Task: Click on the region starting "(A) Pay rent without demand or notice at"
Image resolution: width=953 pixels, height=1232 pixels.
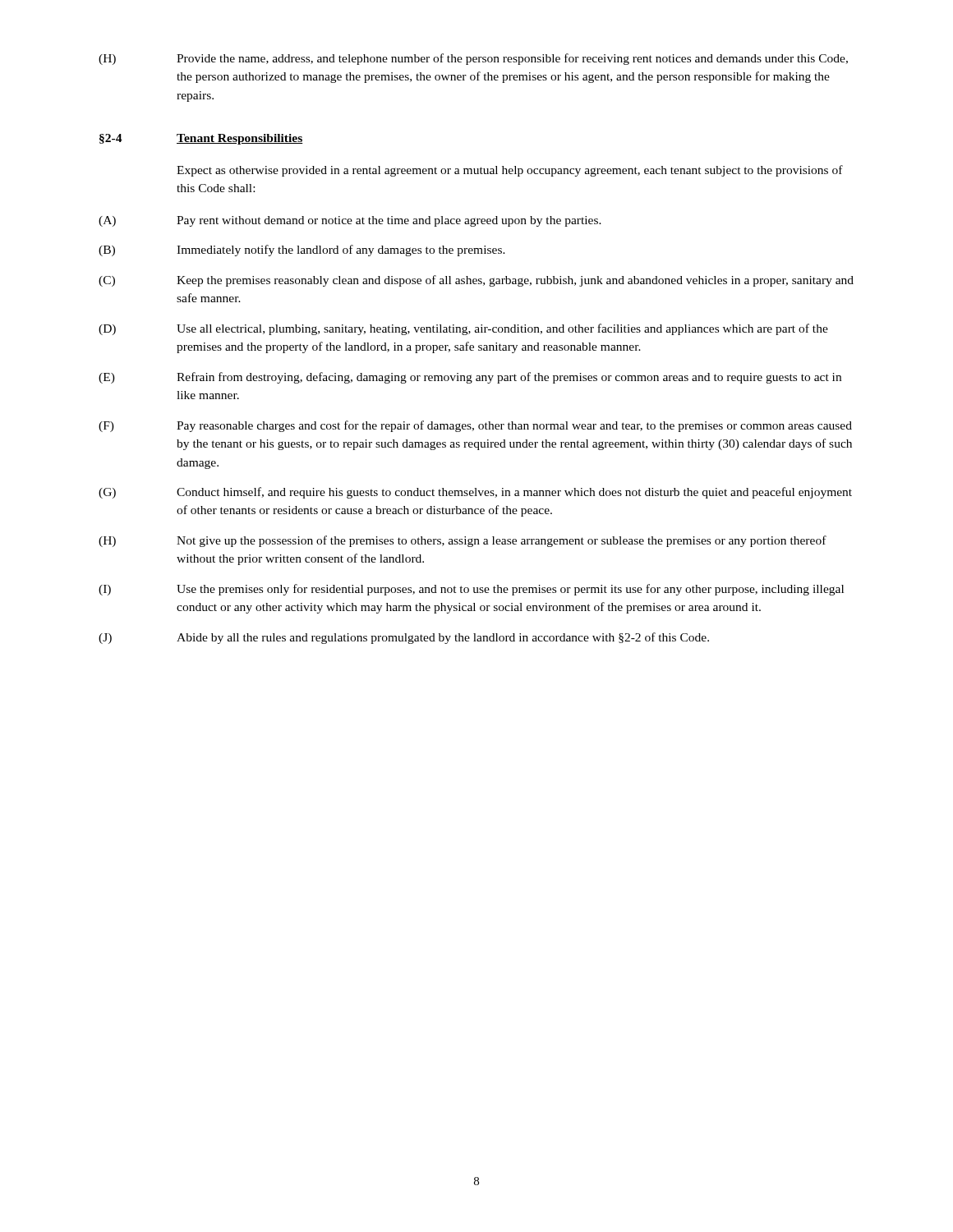Action: pyautogui.click(x=476, y=220)
